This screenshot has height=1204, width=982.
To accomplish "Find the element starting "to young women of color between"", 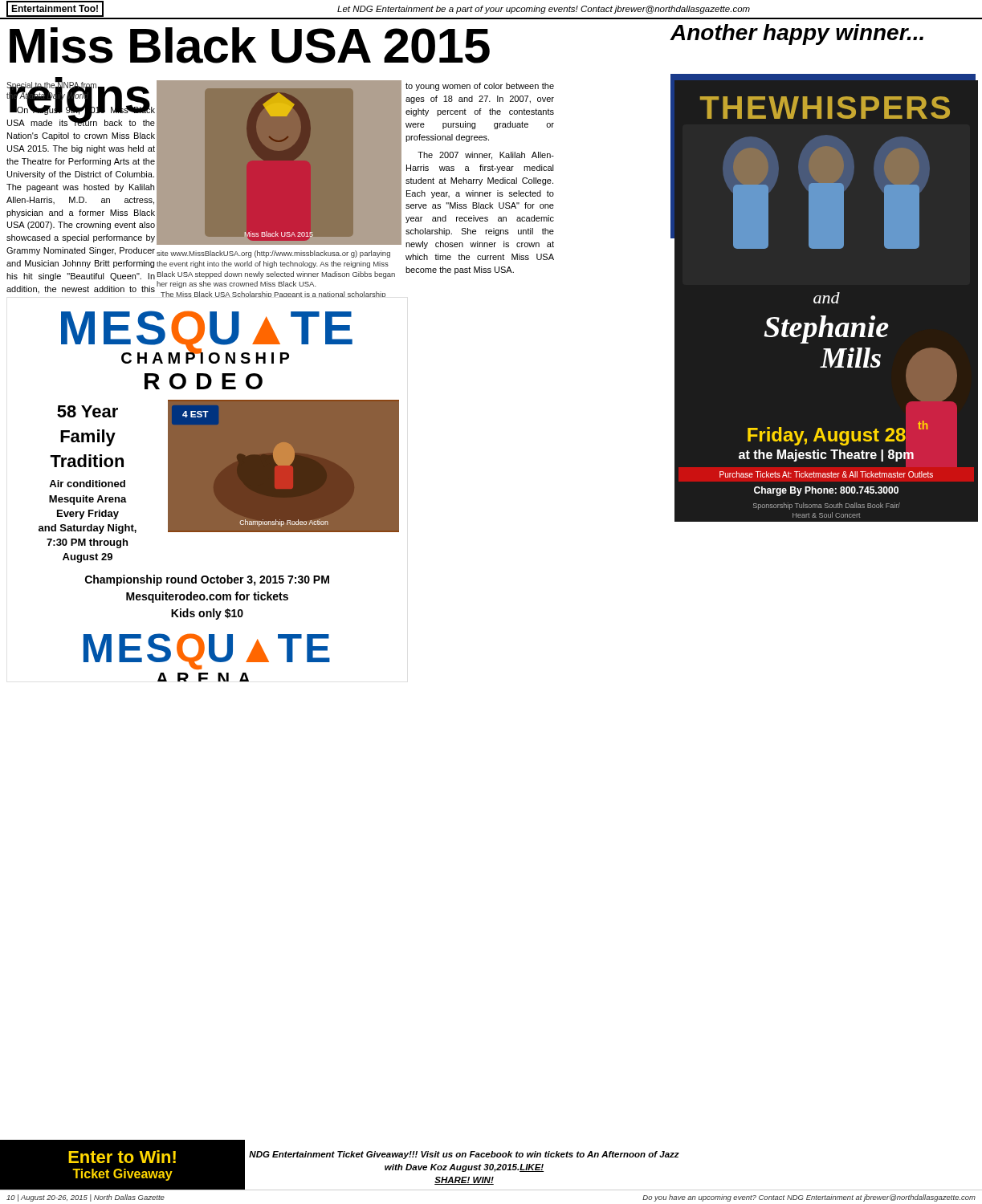I will click(480, 179).
